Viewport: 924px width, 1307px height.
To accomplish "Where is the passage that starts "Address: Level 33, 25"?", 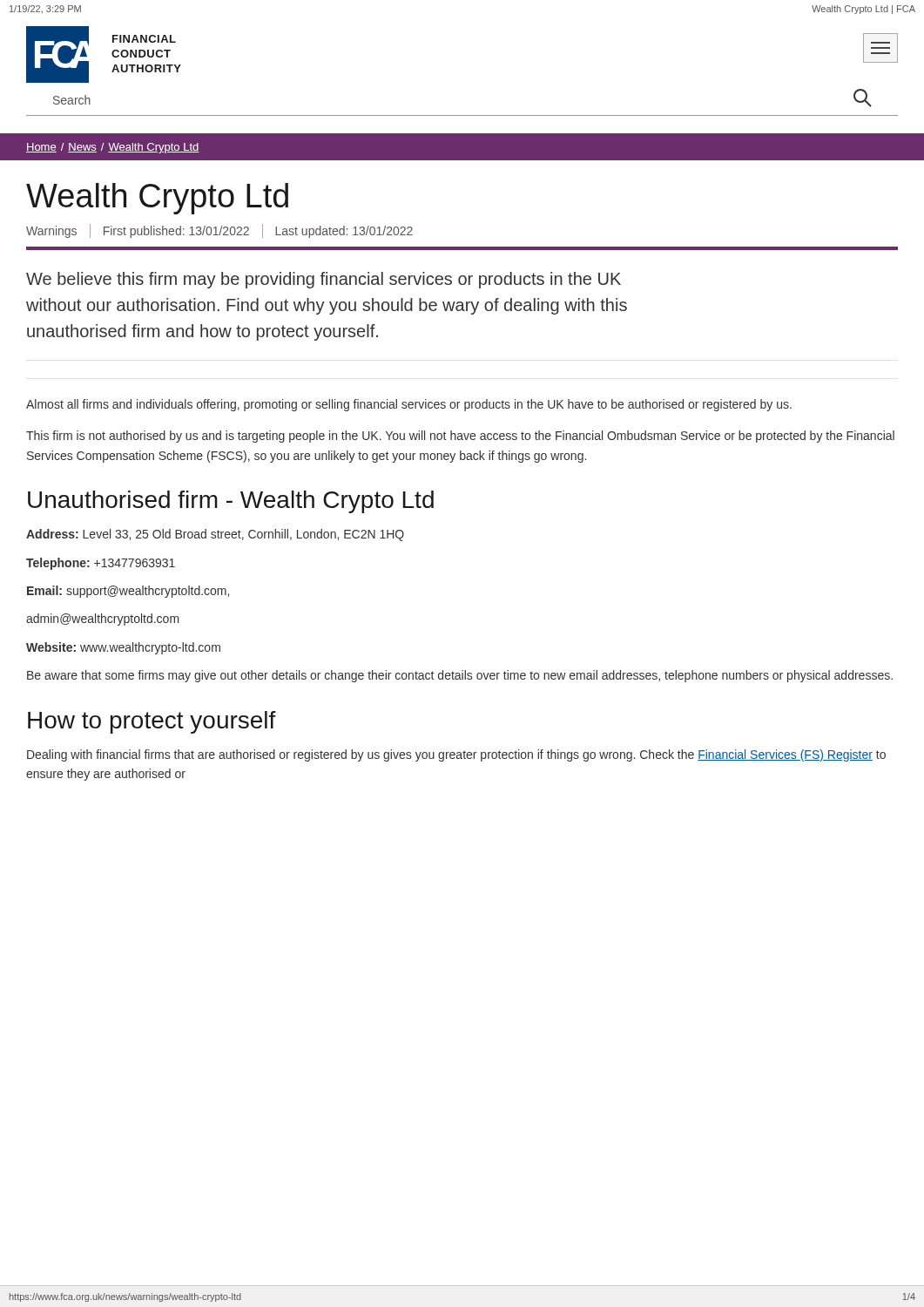I will click(215, 534).
